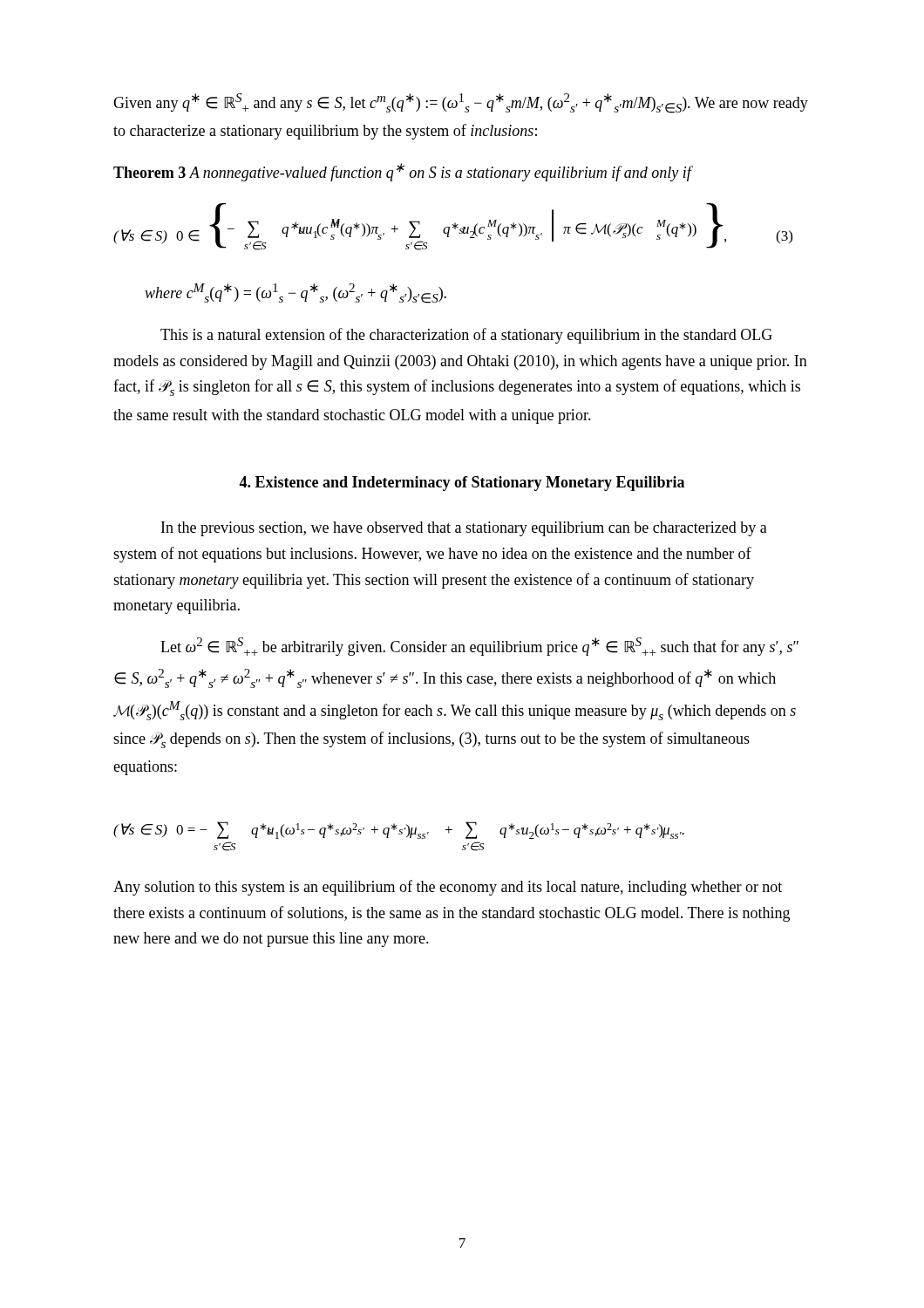Point to the block beginning "In the previous section, we"
The width and height of the screenshot is (924, 1308).
pos(440,567)
